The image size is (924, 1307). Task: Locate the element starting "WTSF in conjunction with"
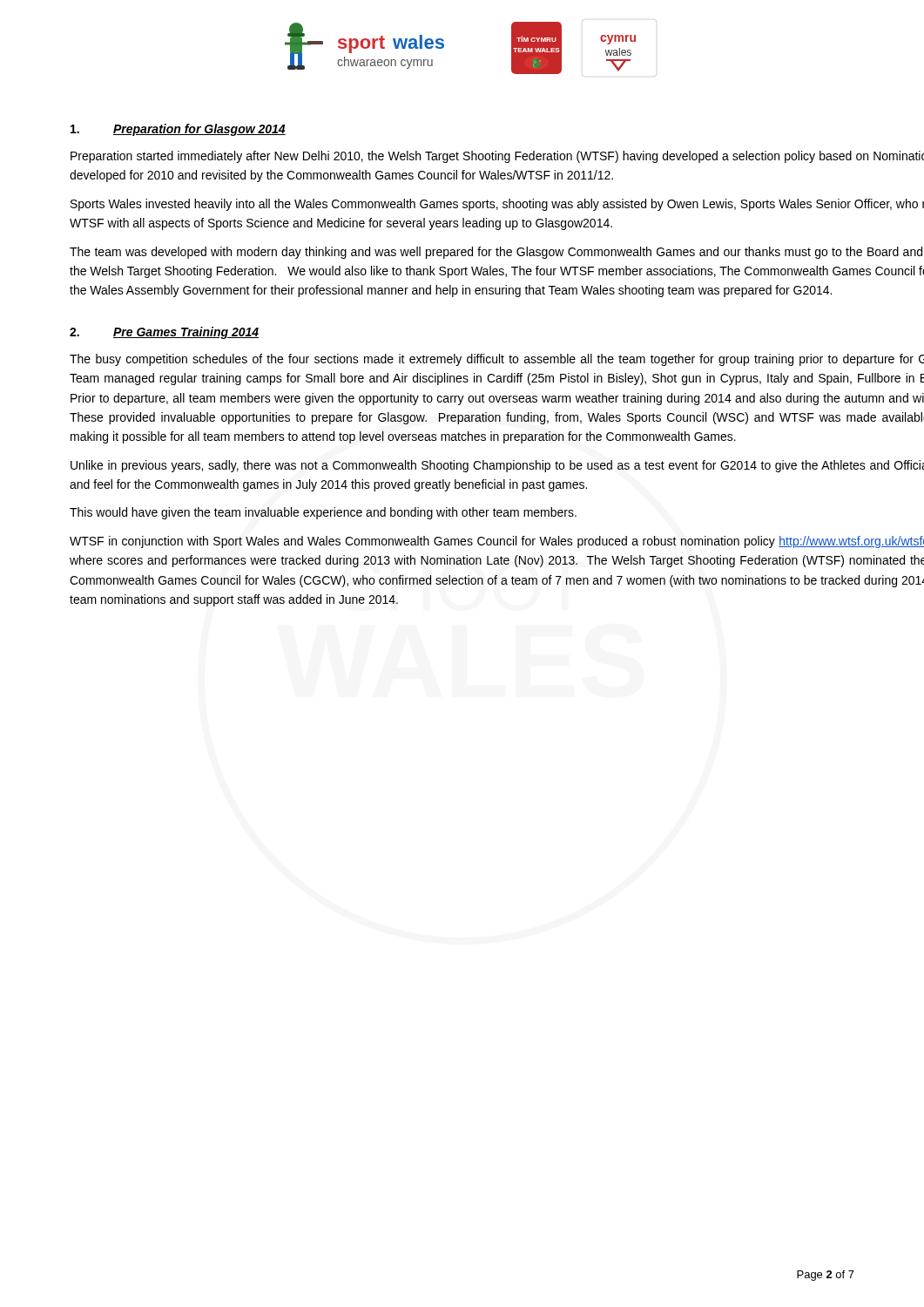tap(497, 570)
